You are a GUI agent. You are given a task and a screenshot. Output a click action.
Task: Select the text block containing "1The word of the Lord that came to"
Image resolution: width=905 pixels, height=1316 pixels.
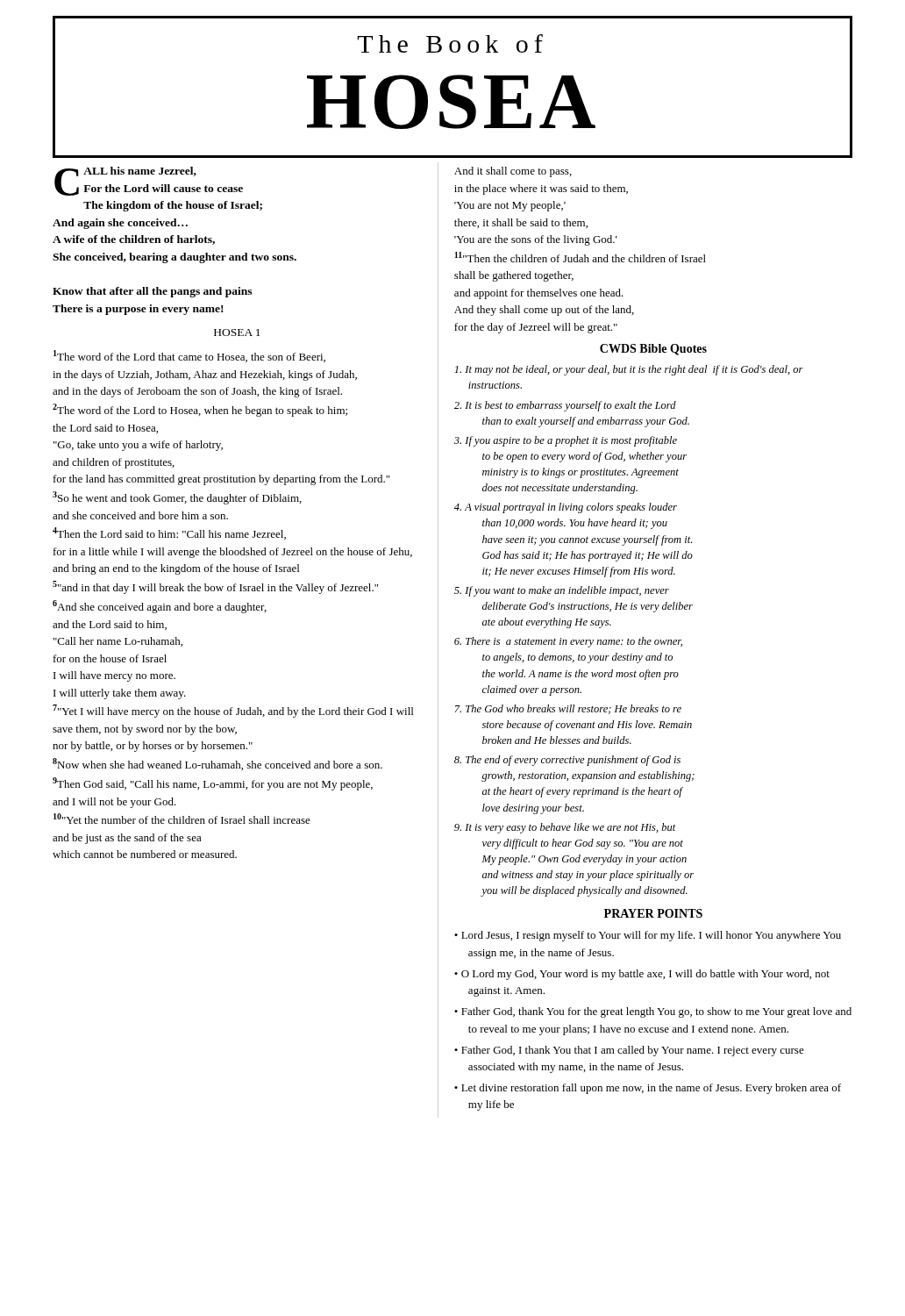[233, 605]
